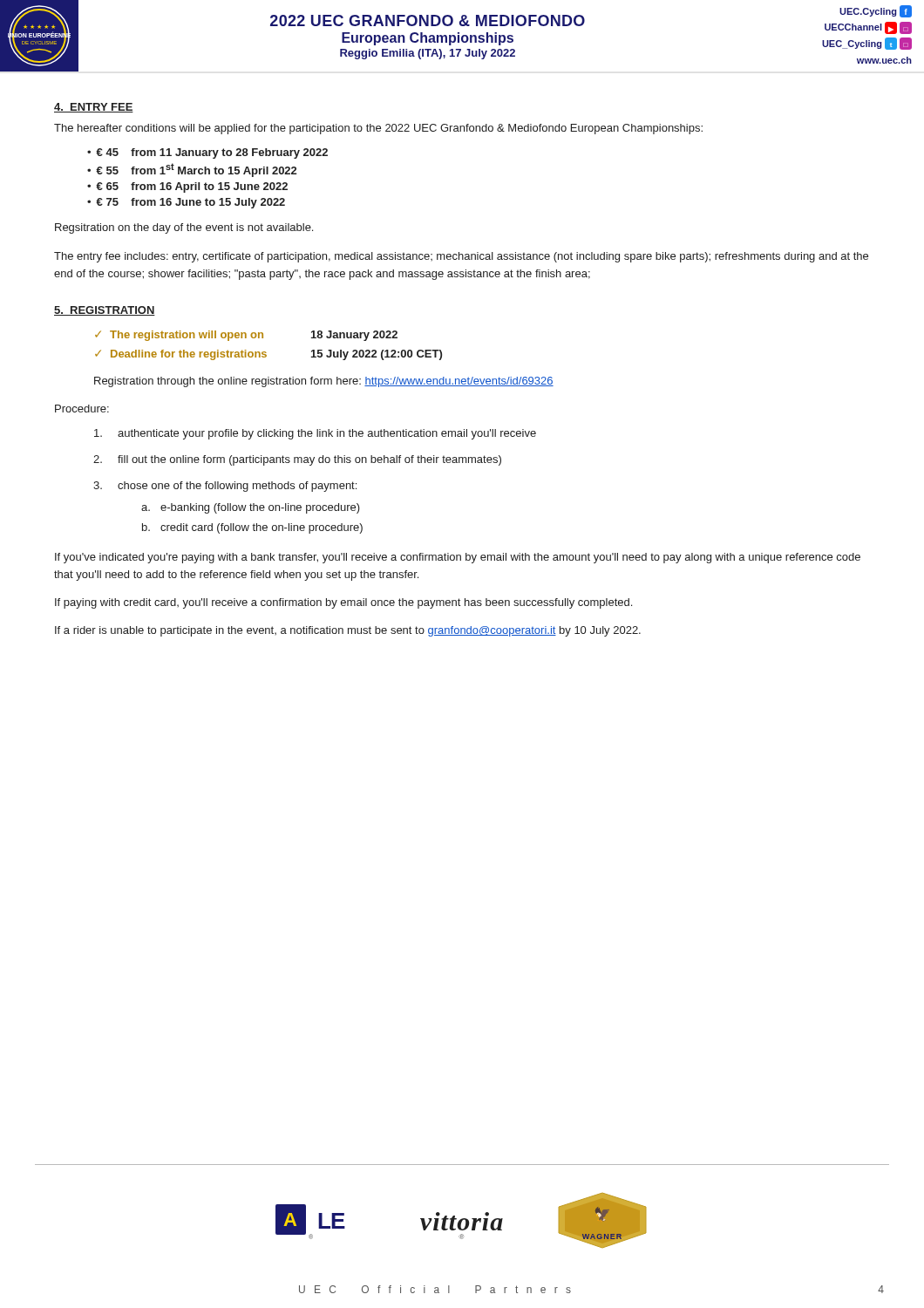Point to the block beginning "b. credit card (follow the"

point(252,527)
